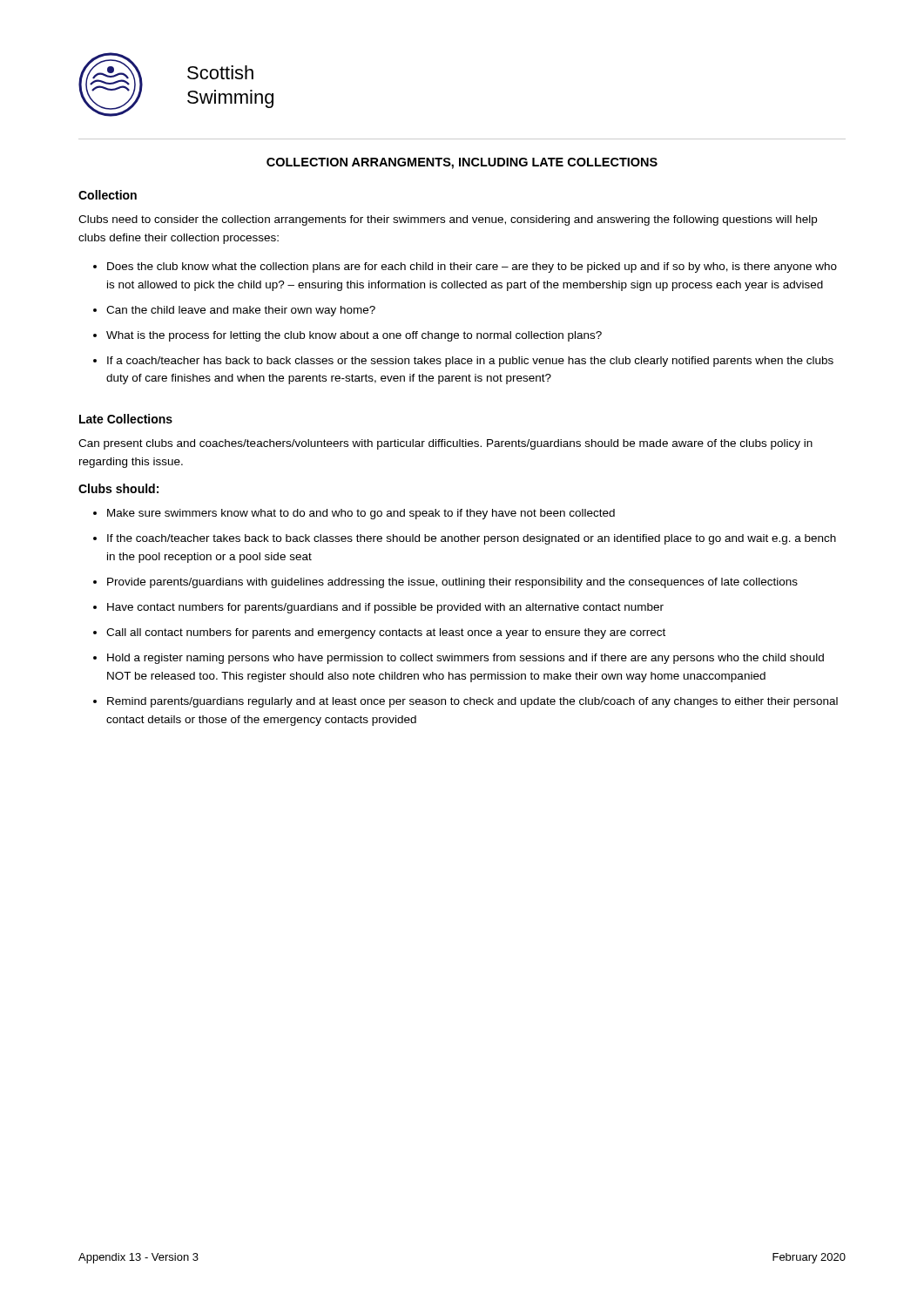Screen dimensions: 1307x924
Task: Locate the region starting "Can present clubs and coaches/teachers/volunteers with"
Action: [x=446, y=452]
